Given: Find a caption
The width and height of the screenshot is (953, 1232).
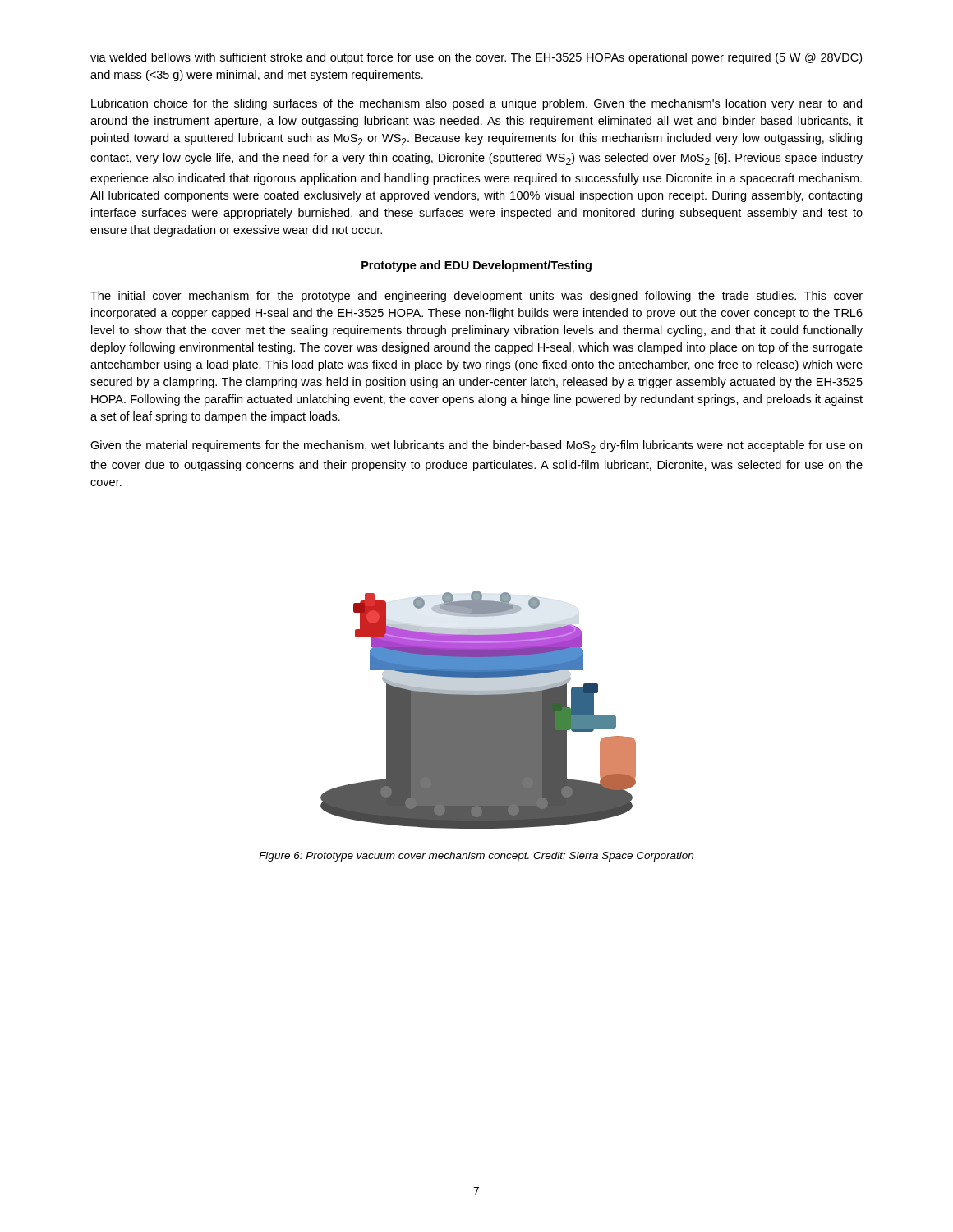Looking at the screenshot, I should point(476,856).
